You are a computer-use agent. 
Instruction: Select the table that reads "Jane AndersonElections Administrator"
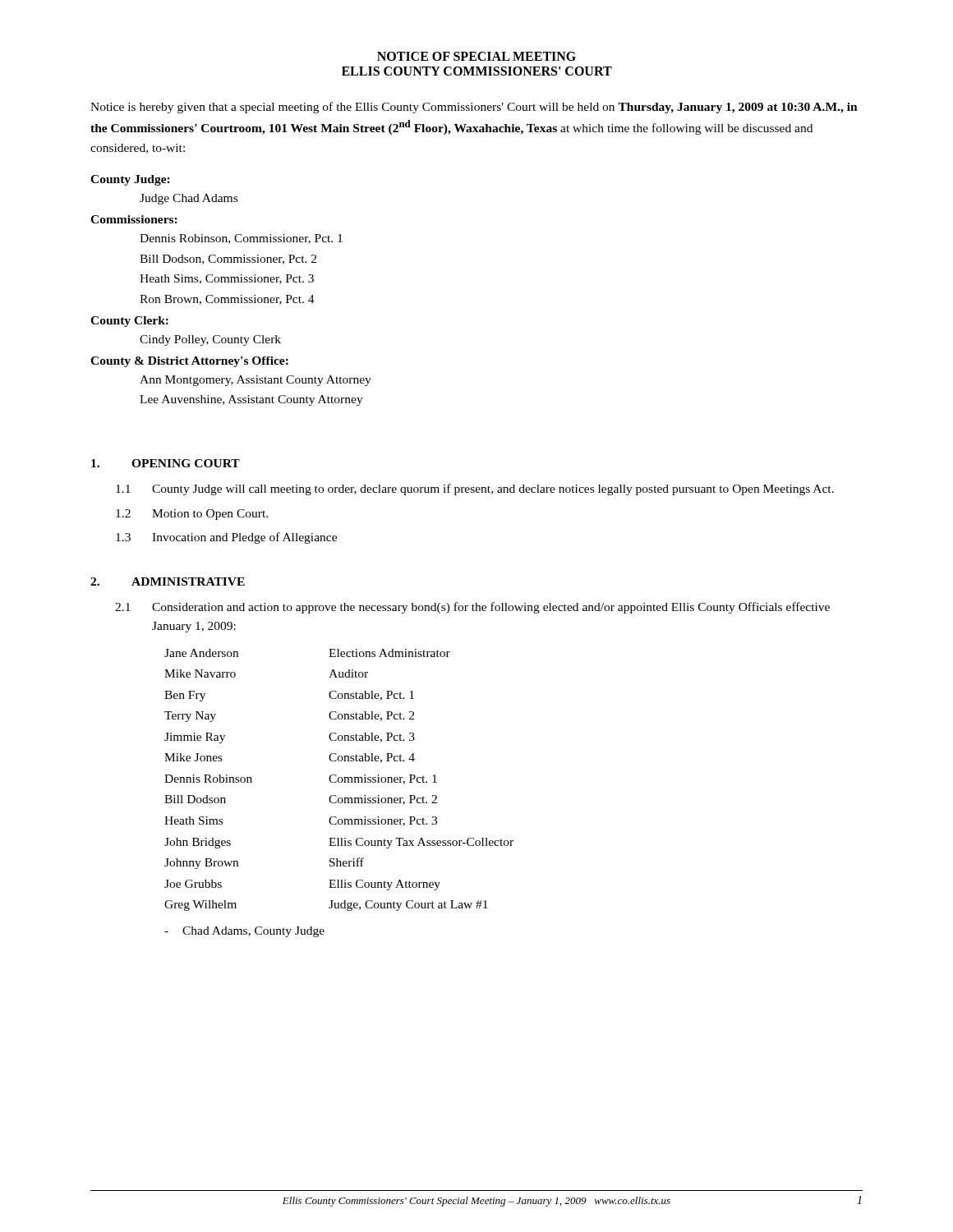(x=513, y=778)
